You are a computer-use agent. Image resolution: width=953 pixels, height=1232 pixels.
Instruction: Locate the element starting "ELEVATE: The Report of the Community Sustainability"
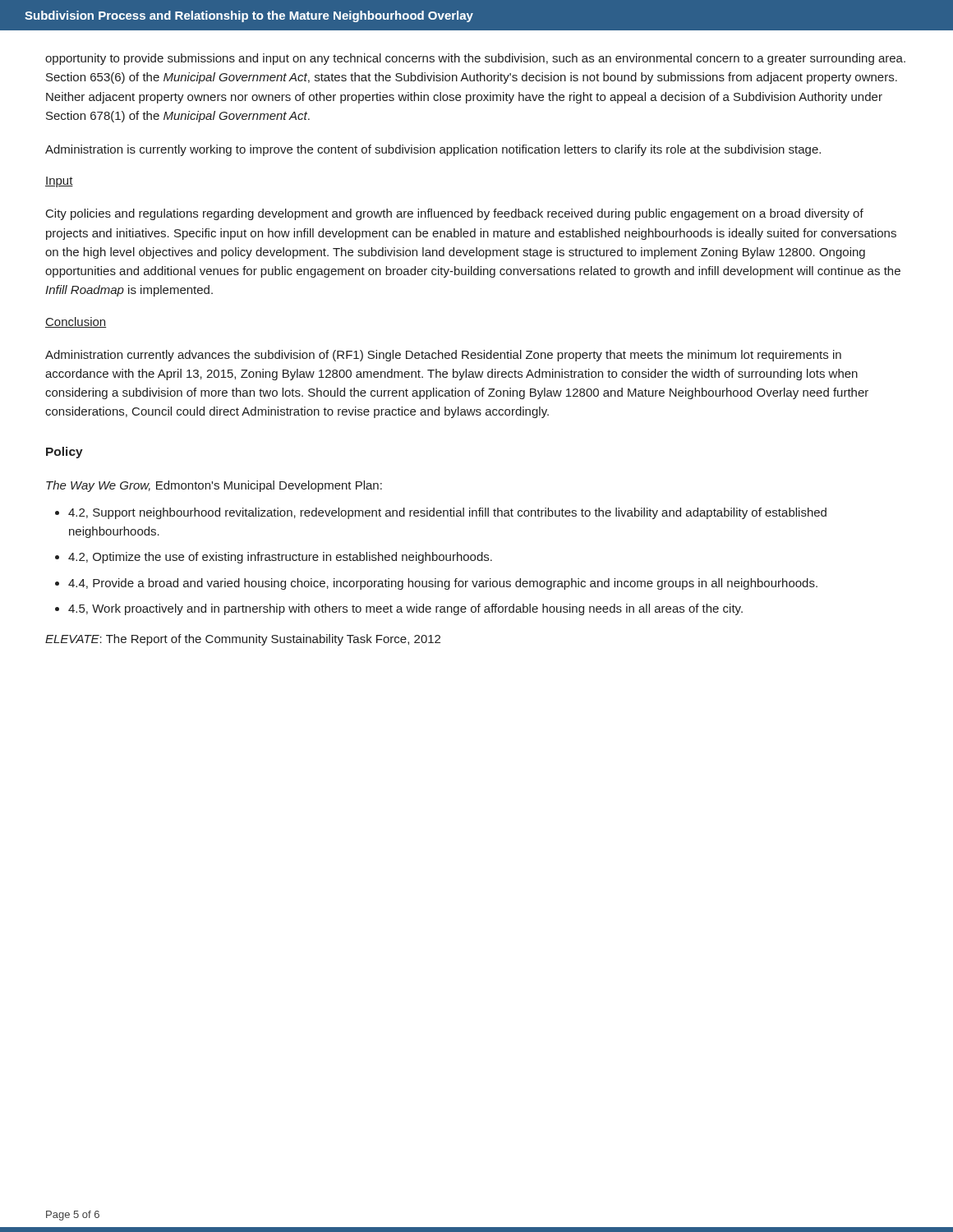point(243,639)
